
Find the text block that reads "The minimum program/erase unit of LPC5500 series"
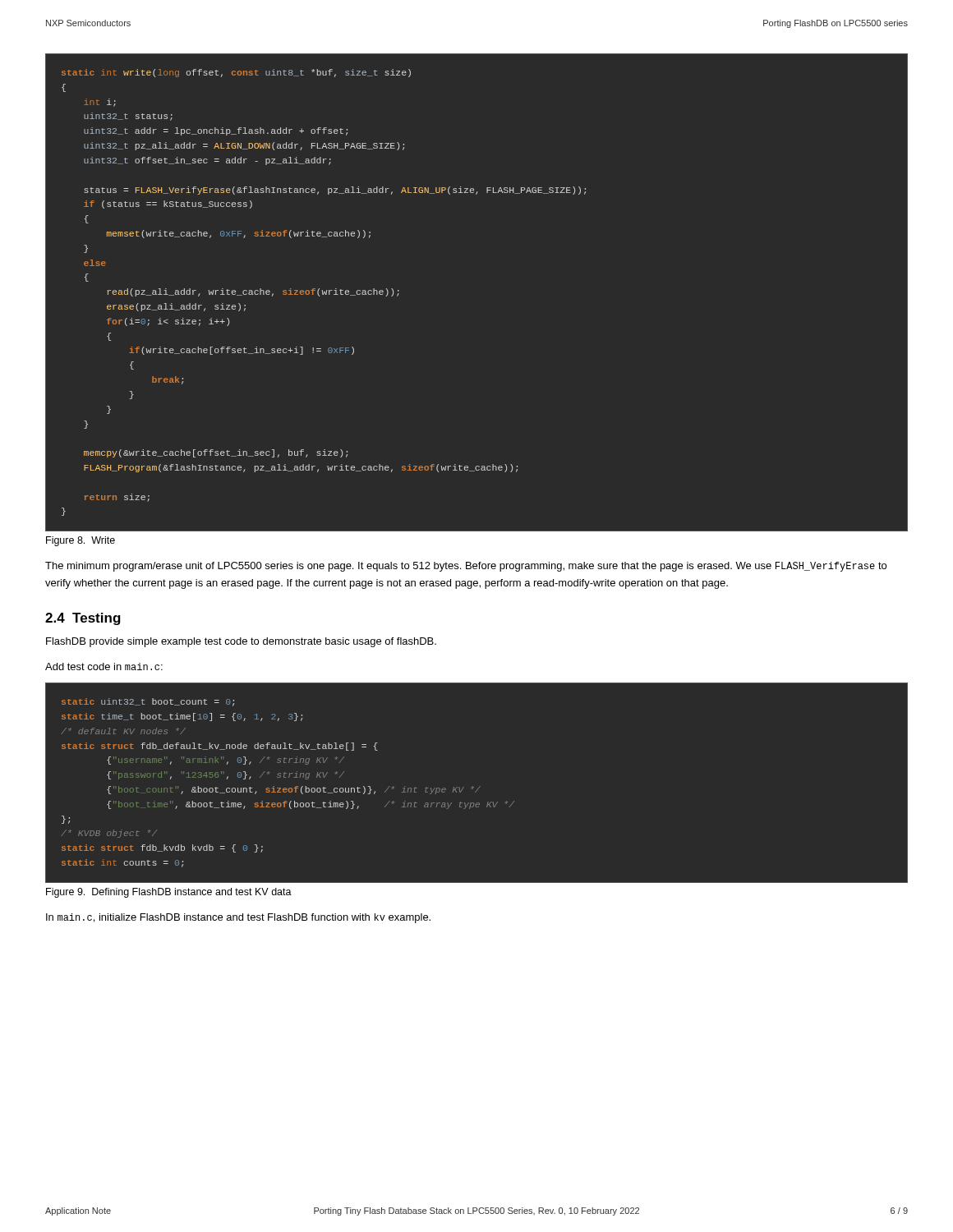(x=466, y=574)
